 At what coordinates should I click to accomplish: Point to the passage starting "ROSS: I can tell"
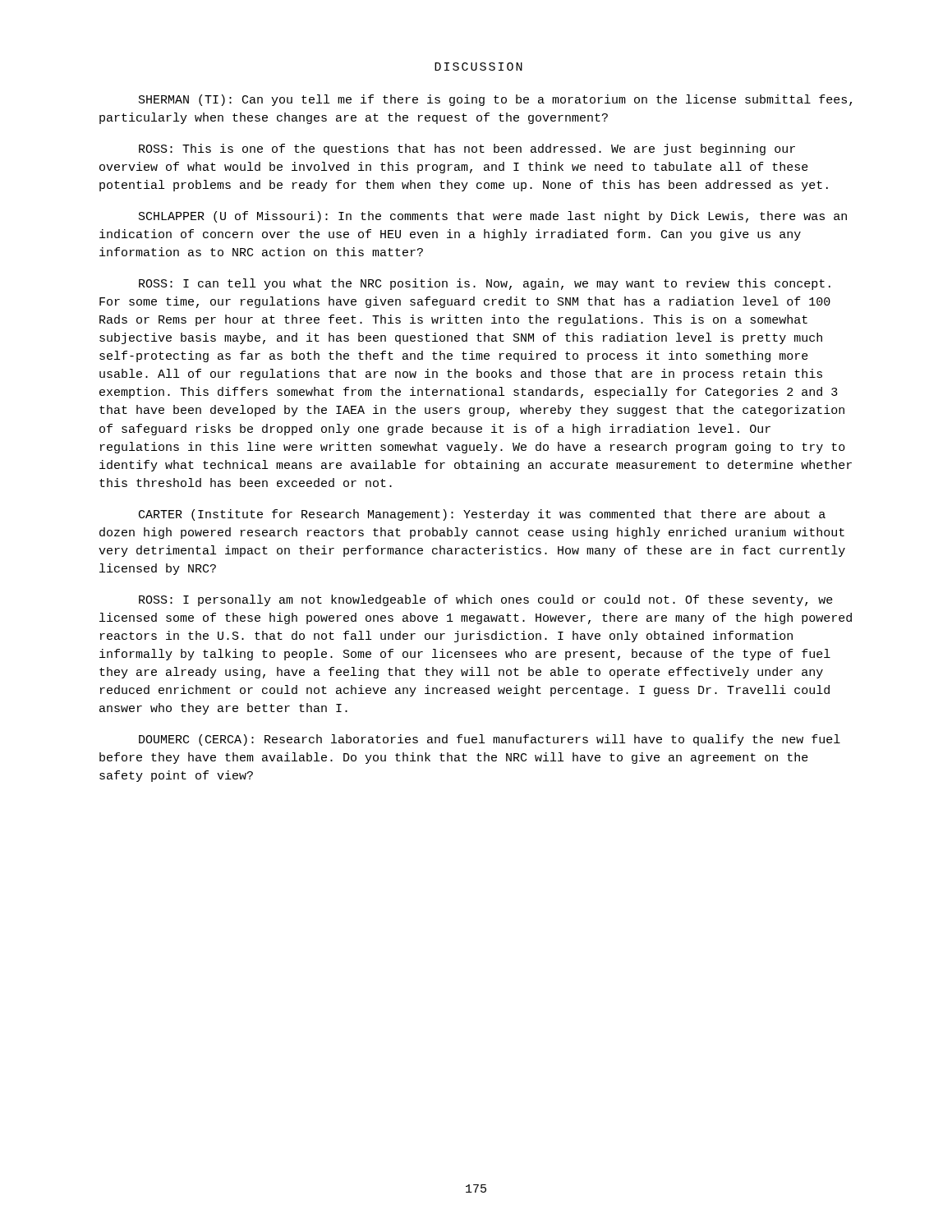[476, 384]
